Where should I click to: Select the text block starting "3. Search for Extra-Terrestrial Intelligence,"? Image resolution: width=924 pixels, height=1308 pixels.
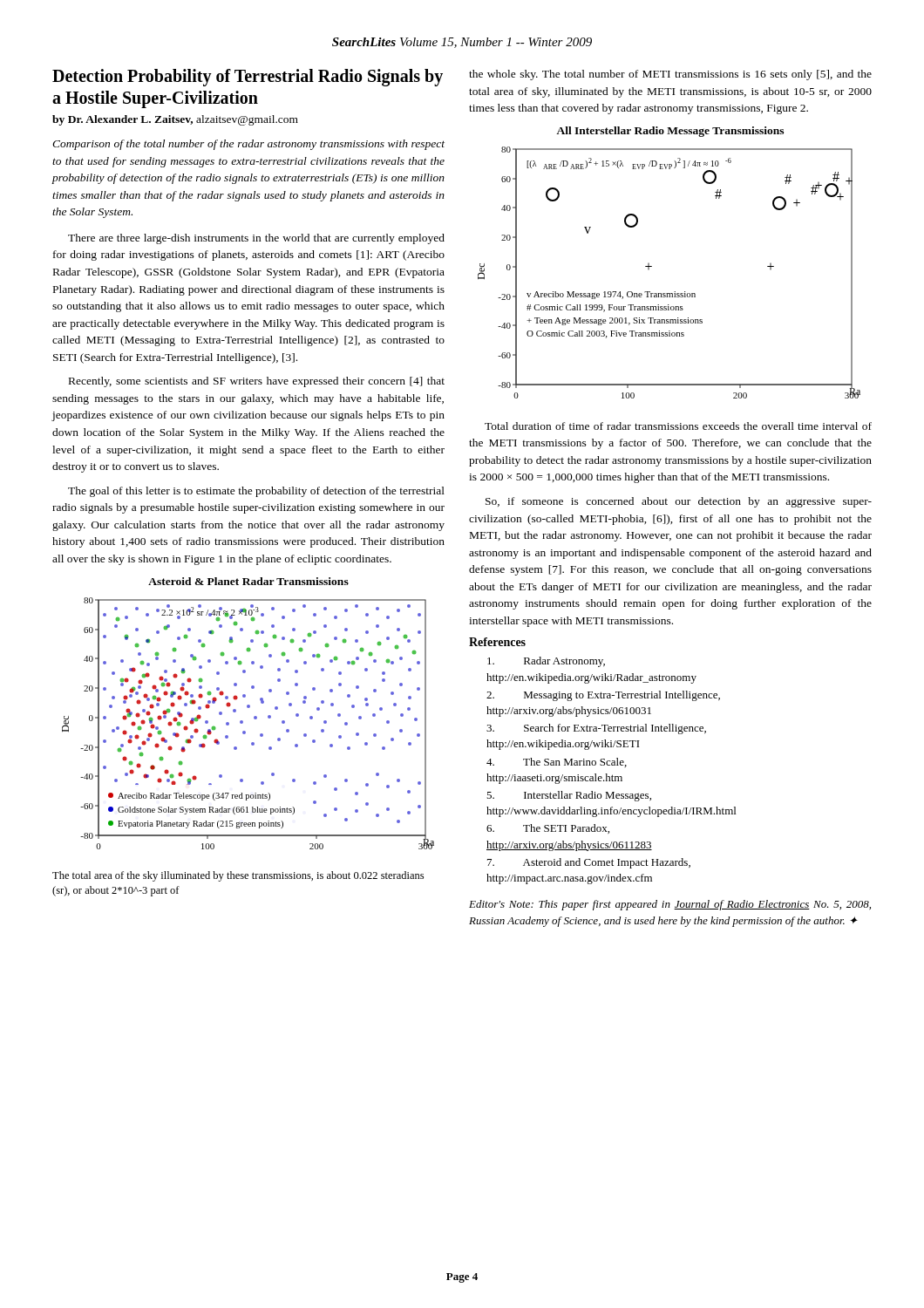[597, 736]
